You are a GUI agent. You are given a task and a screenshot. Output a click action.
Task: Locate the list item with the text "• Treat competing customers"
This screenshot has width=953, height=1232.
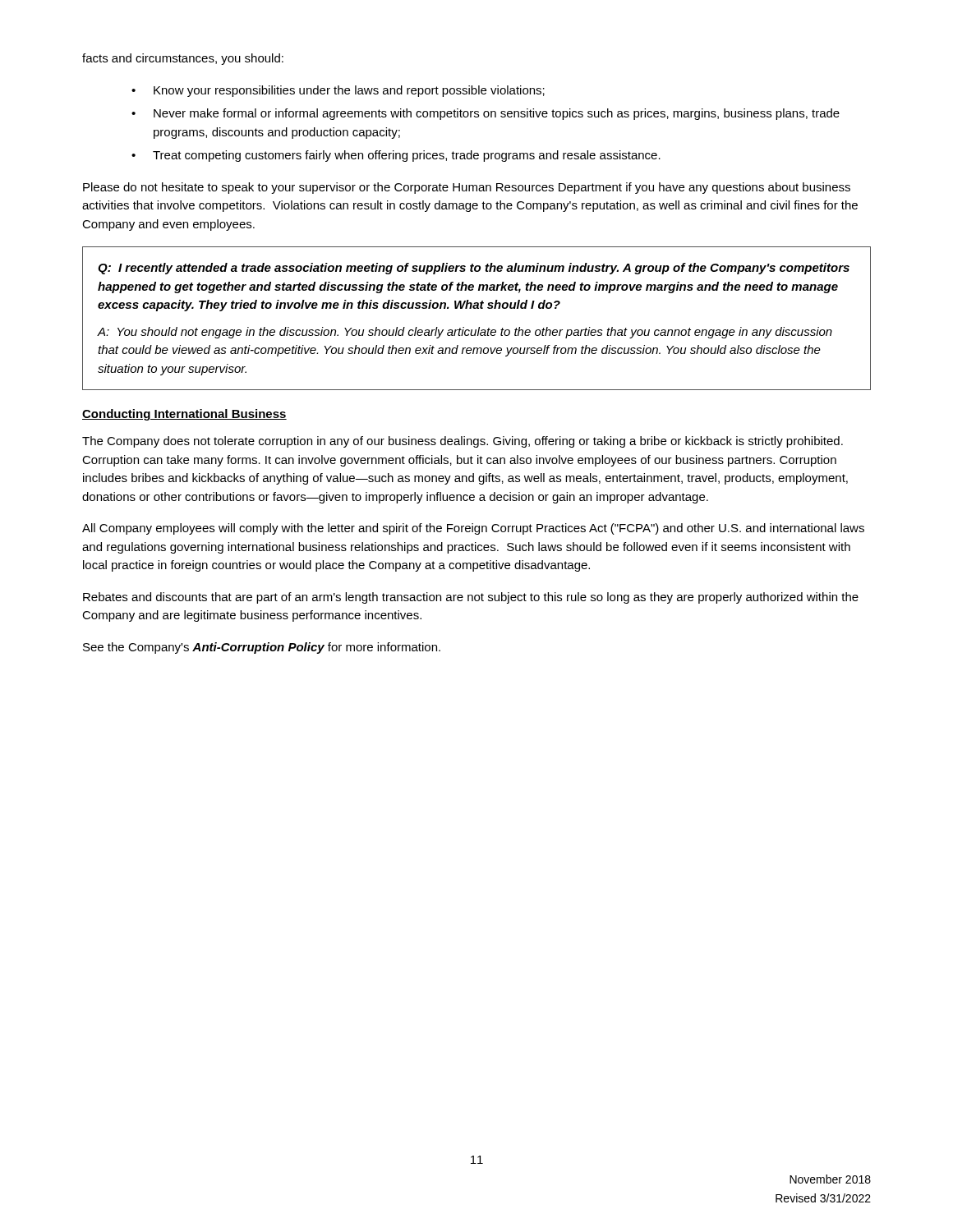[x=396, y=155]
